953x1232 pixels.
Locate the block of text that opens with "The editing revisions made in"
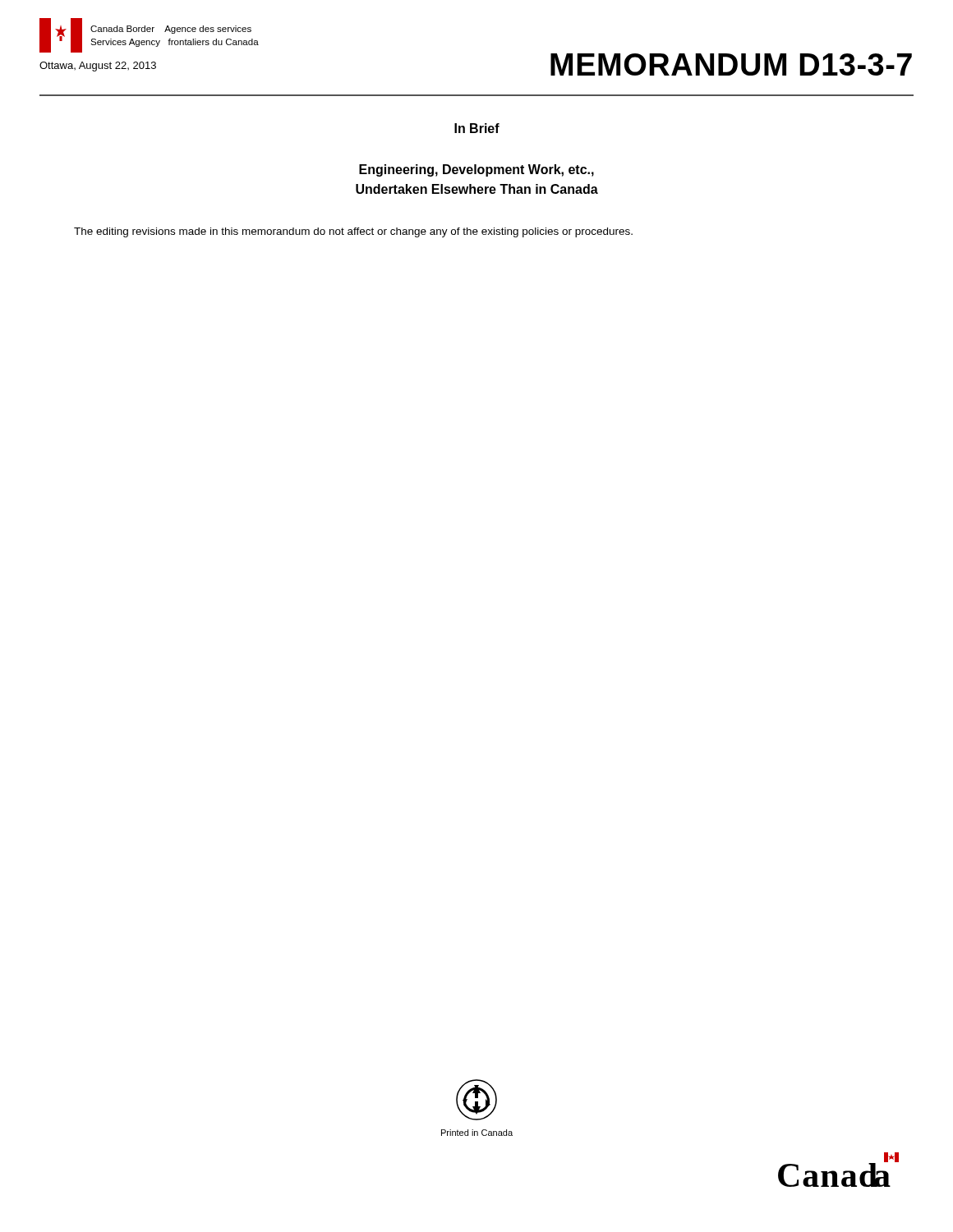coord(354,231)
